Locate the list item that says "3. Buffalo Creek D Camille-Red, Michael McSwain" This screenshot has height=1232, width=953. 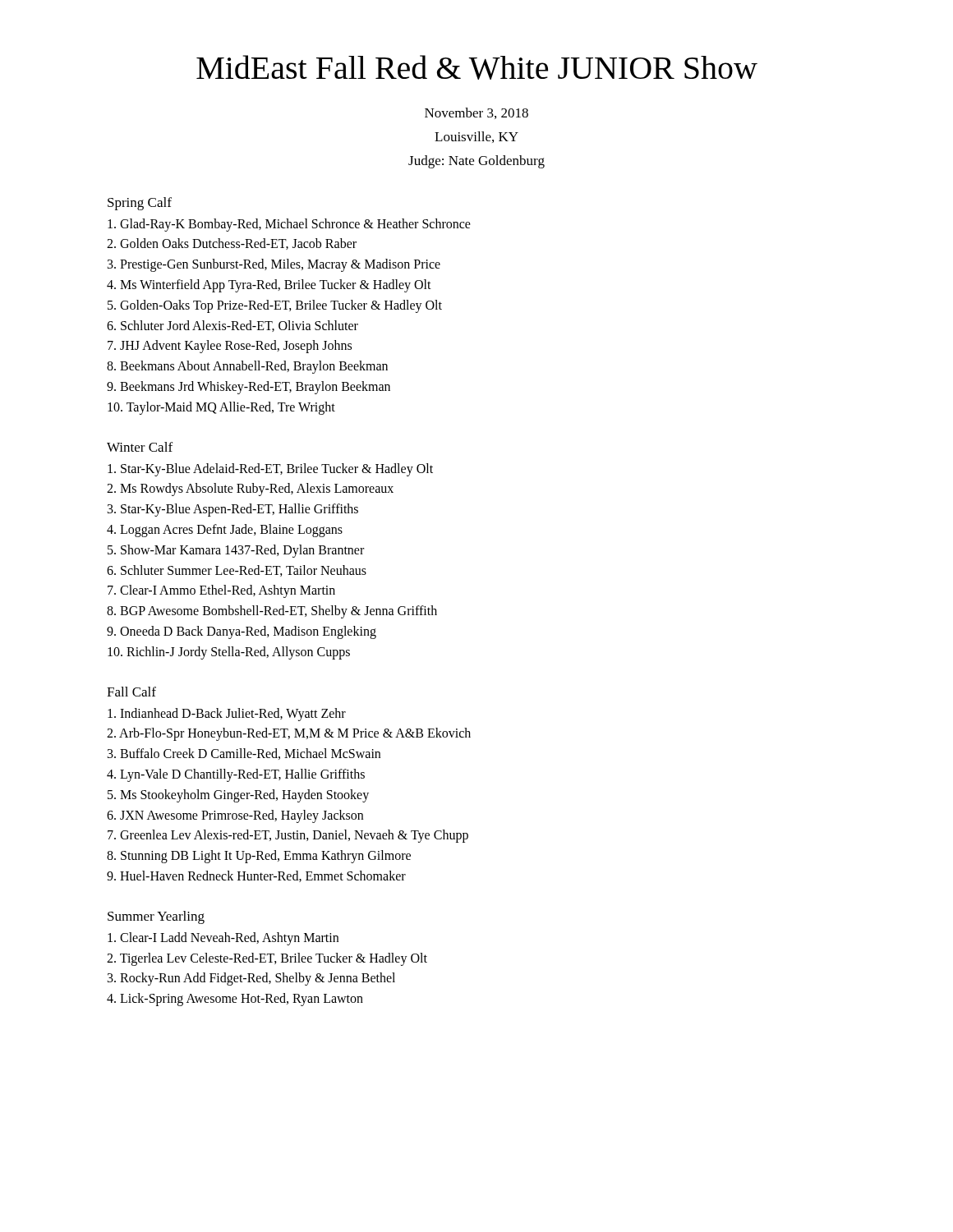(x=244, y=754)
